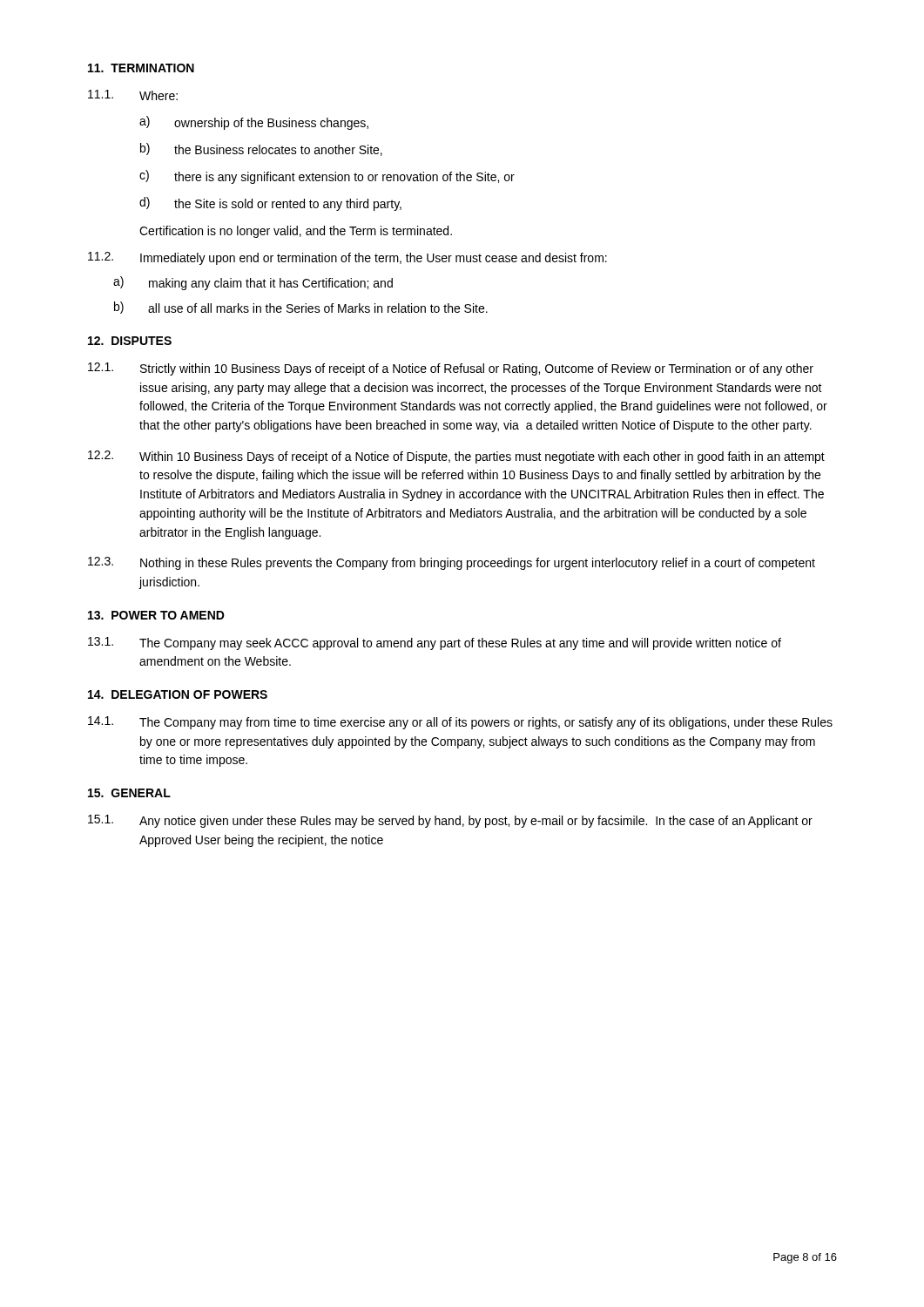
Task: Find the section header that says "13. POWER TO AMEND"
Action: coord(156,615)
